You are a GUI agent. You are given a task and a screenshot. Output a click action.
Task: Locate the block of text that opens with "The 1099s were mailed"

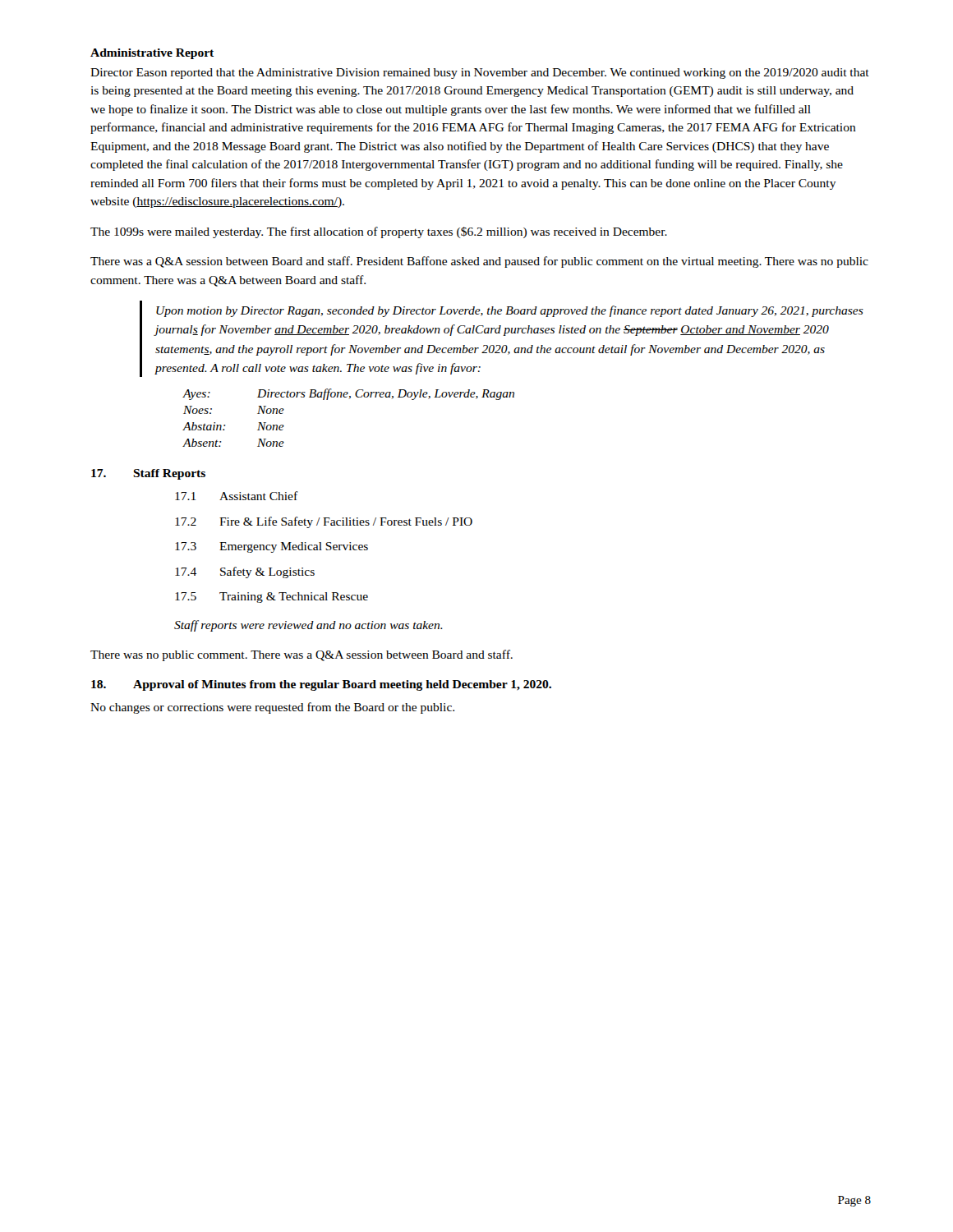pyautogui.click(x=481, y=232)
